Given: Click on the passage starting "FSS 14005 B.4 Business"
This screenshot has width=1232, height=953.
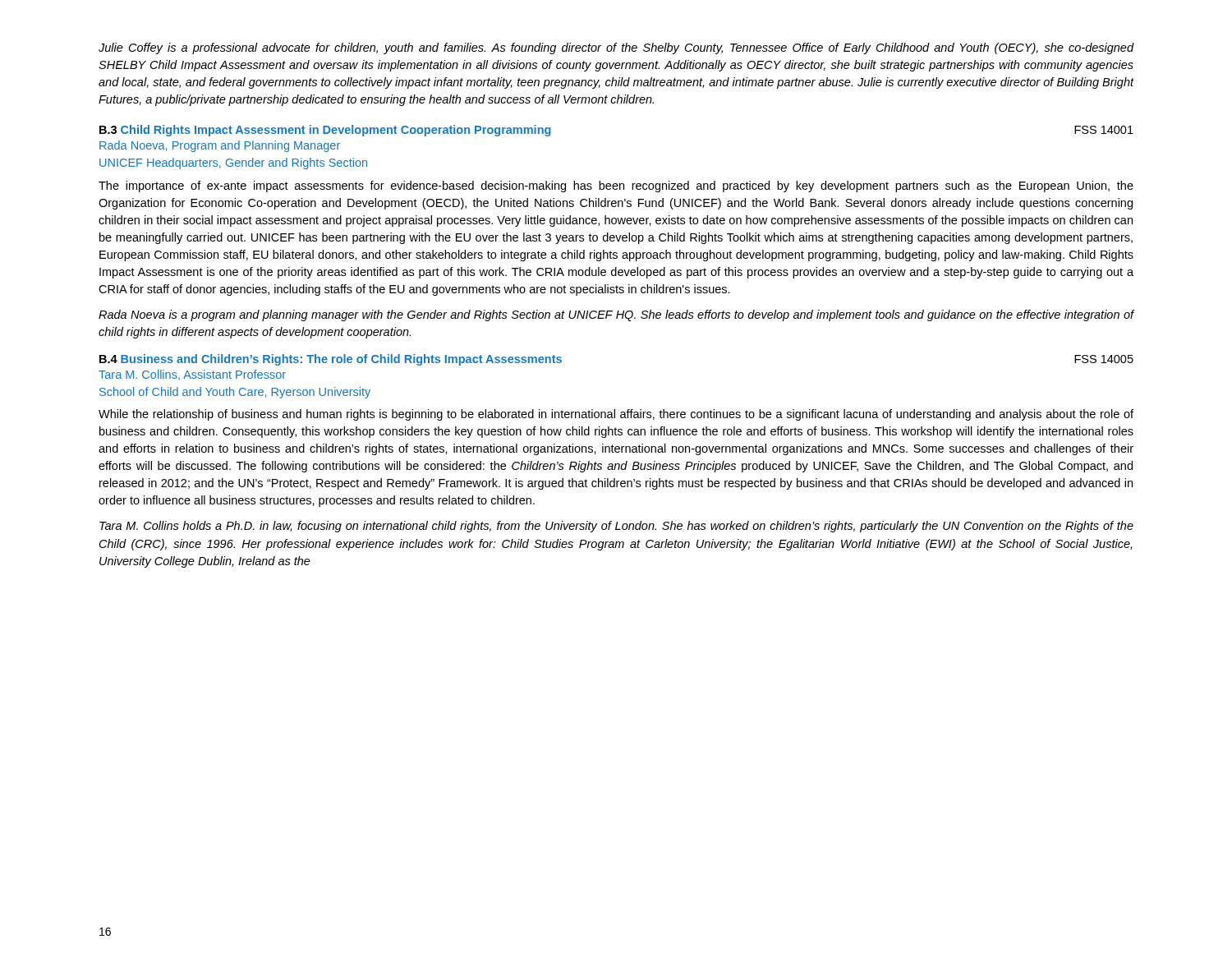Looking at the screenshot, I should click(324, 359).
